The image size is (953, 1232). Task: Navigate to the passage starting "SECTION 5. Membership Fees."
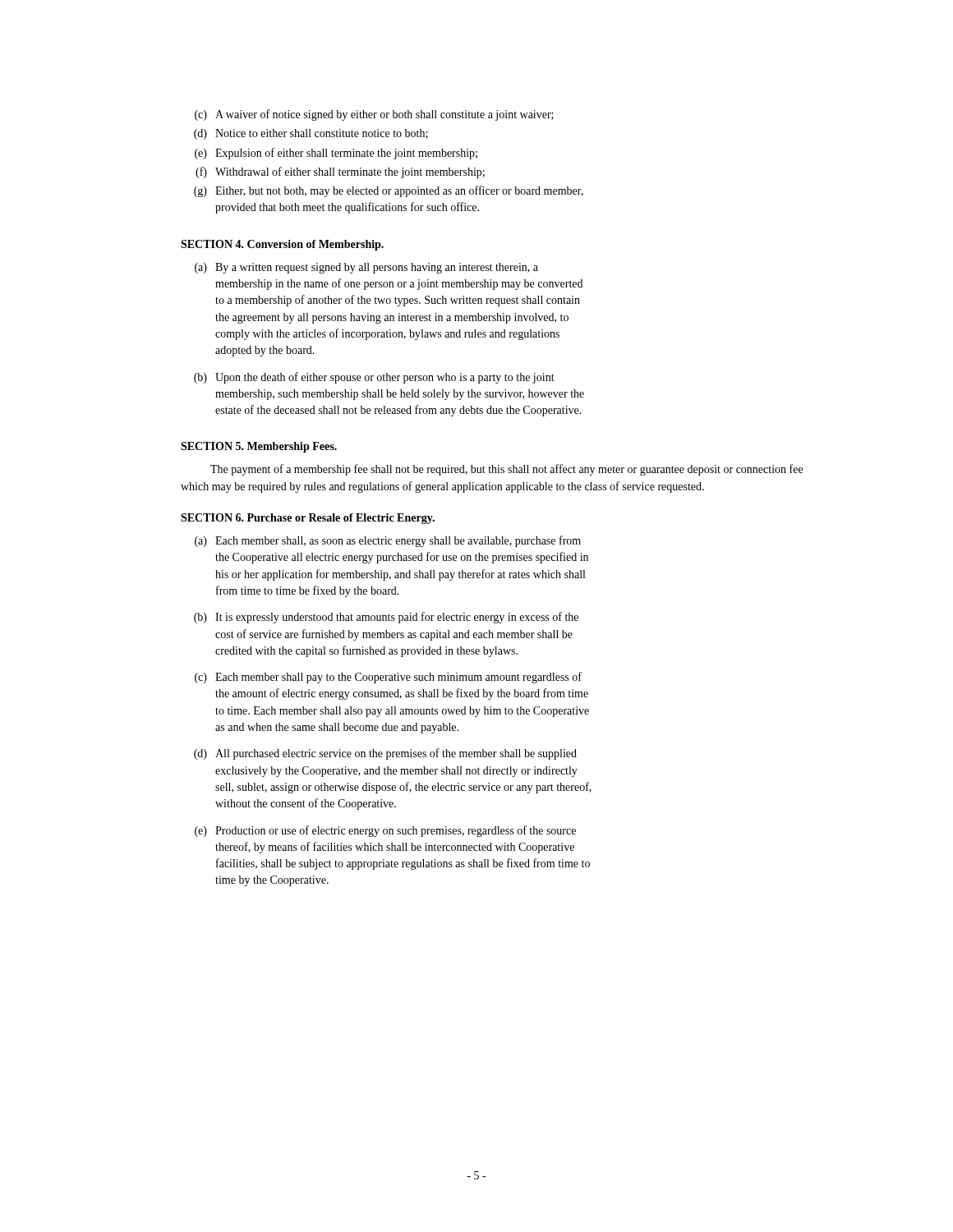coord(259,447)
